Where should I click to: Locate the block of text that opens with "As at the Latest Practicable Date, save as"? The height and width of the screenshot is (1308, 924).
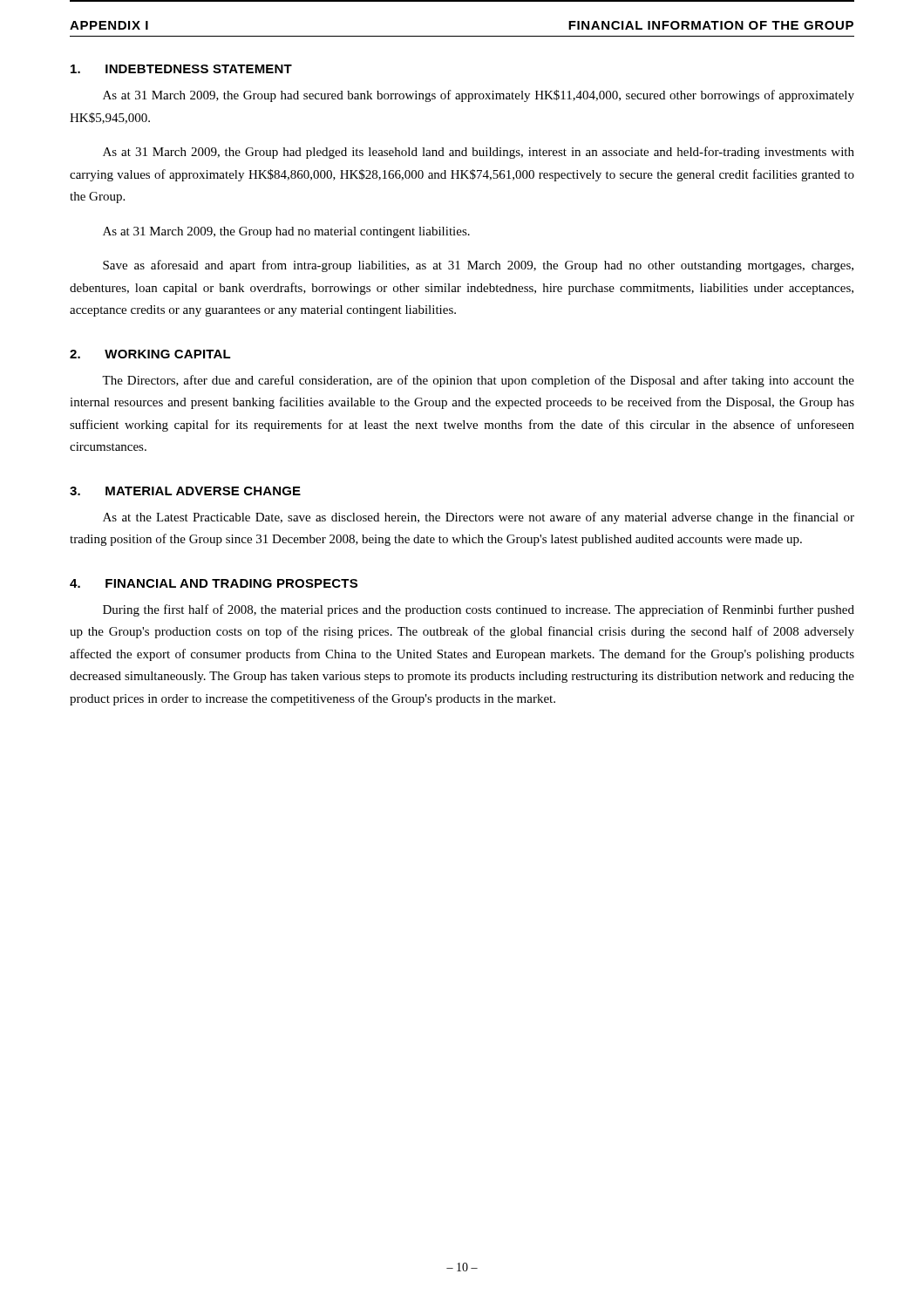click(x=462, y=528)
